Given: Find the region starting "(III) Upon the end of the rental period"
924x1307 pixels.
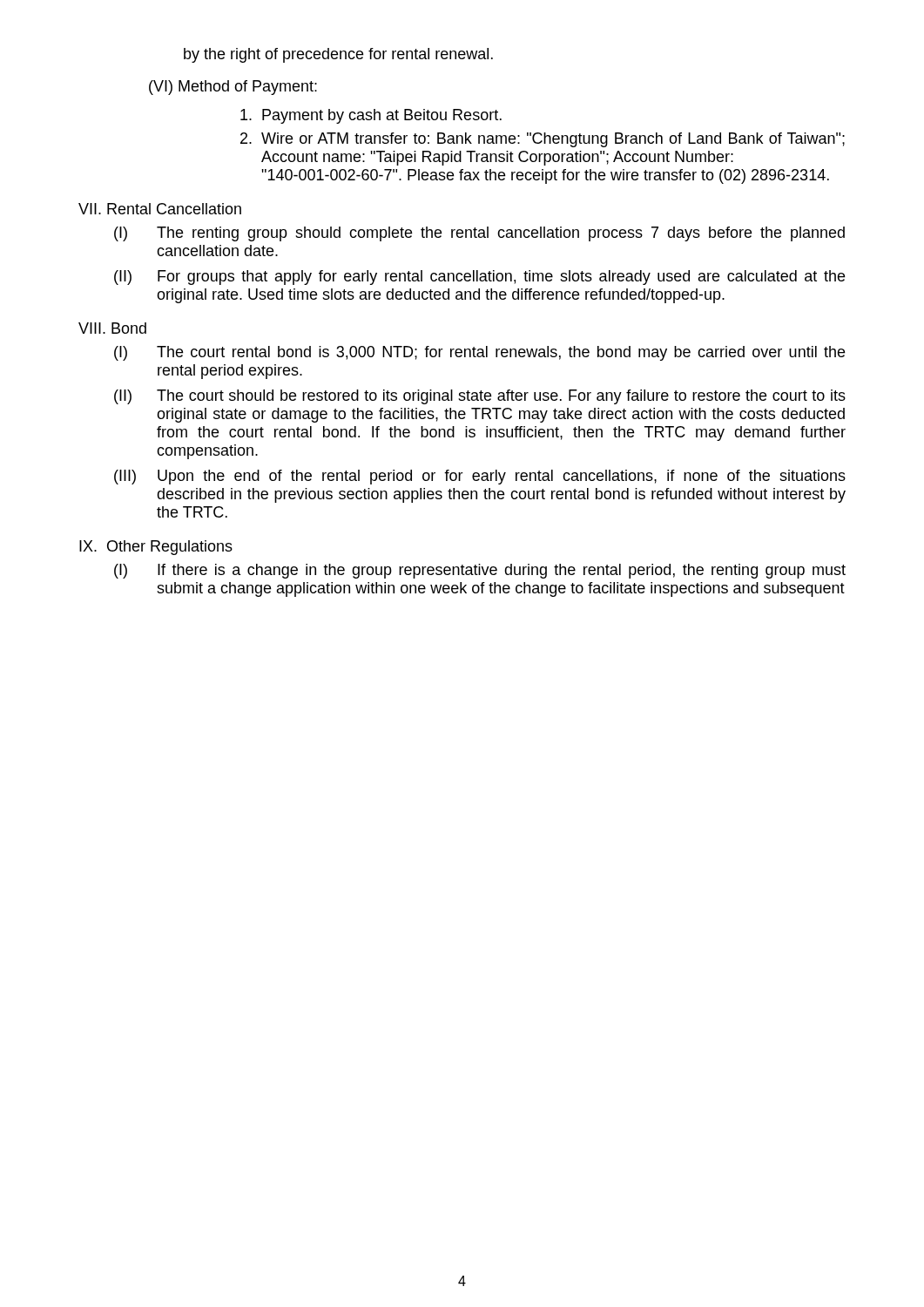Looking at the screenshot, I should [479, 494].
